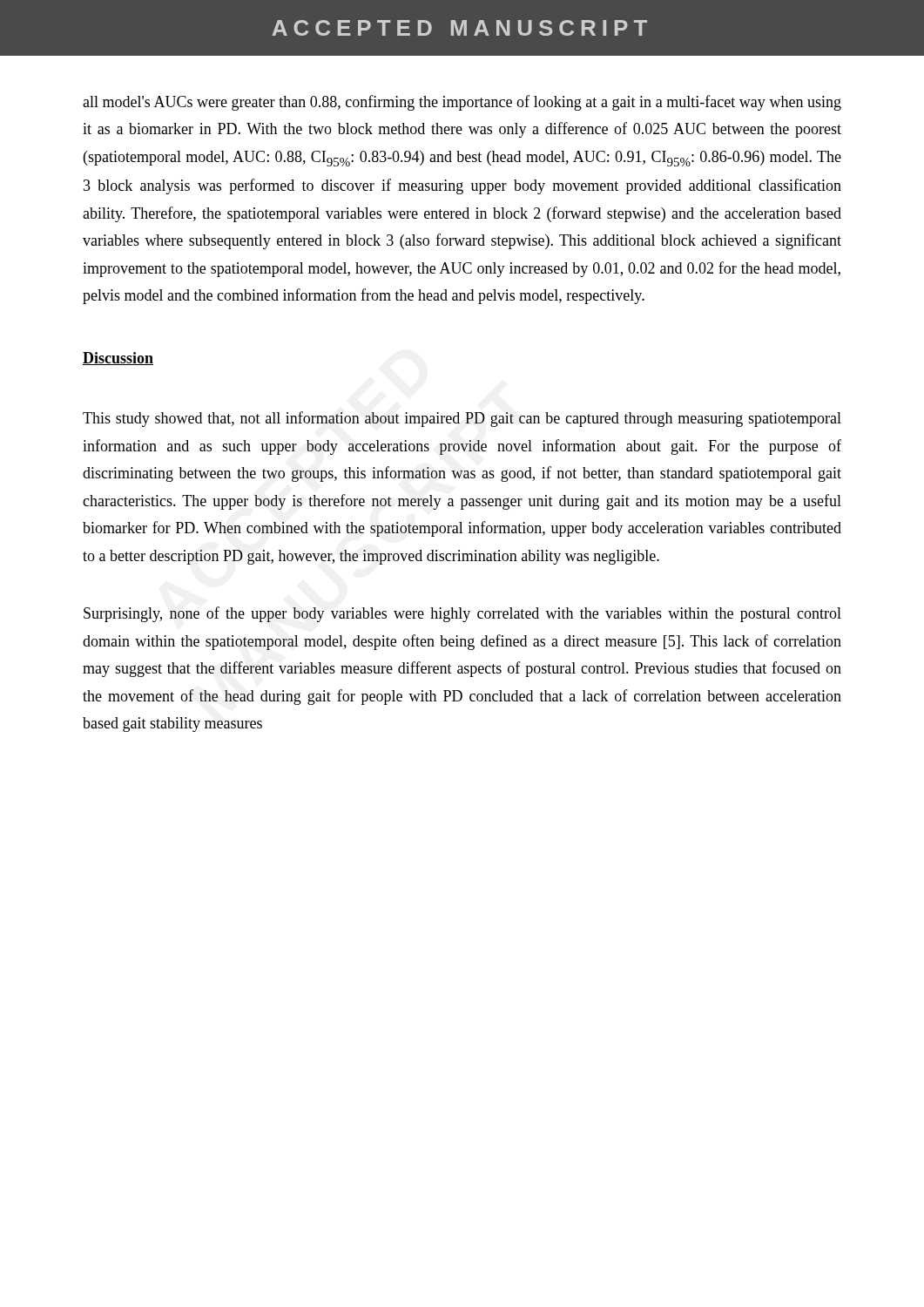Click on the region starting "This study showed that, not"
This screenshot has width=924, height=1307.
(462, 487)
